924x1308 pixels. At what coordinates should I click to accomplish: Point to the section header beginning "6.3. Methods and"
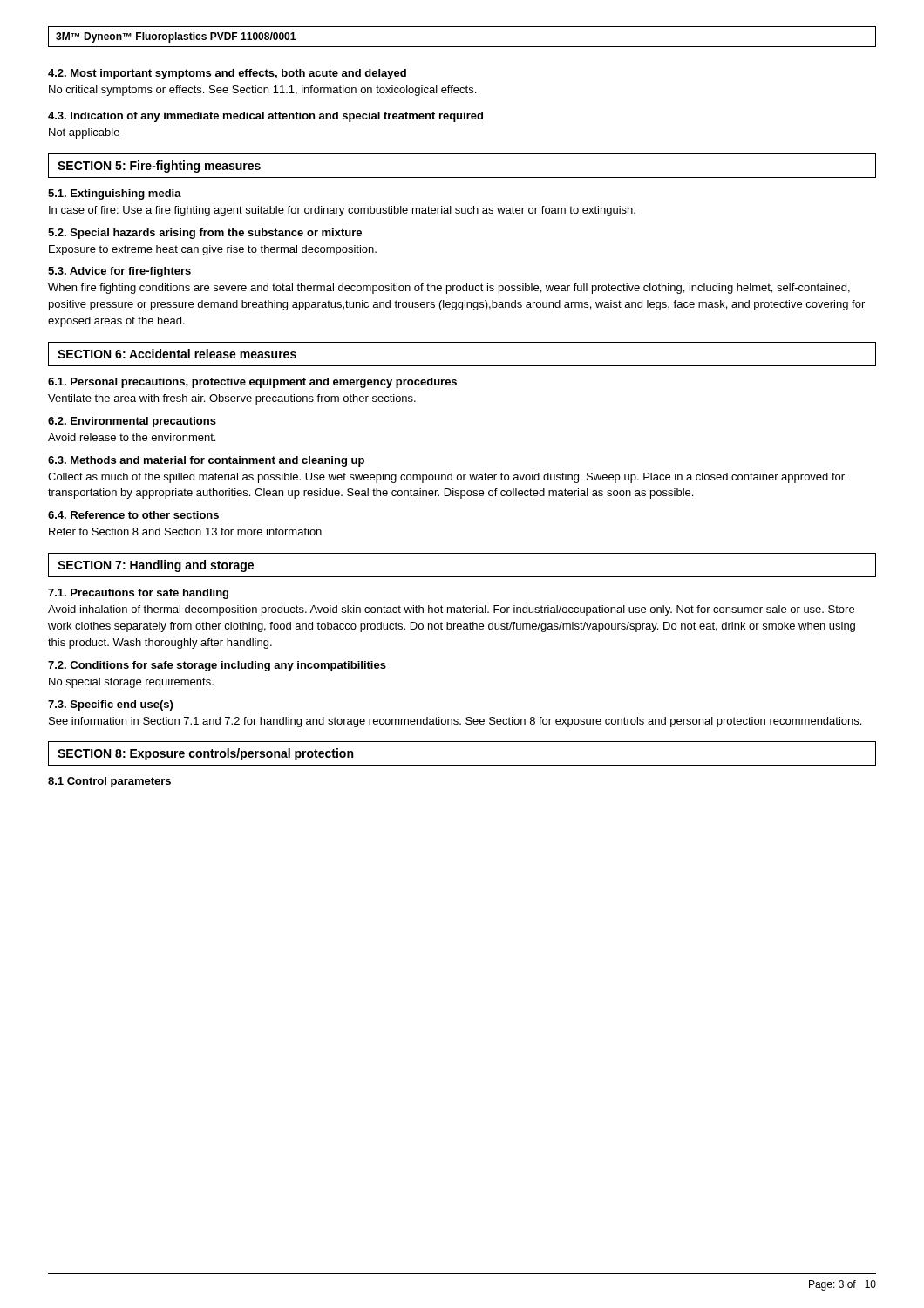pyautogui.click(x=206, y=460)
